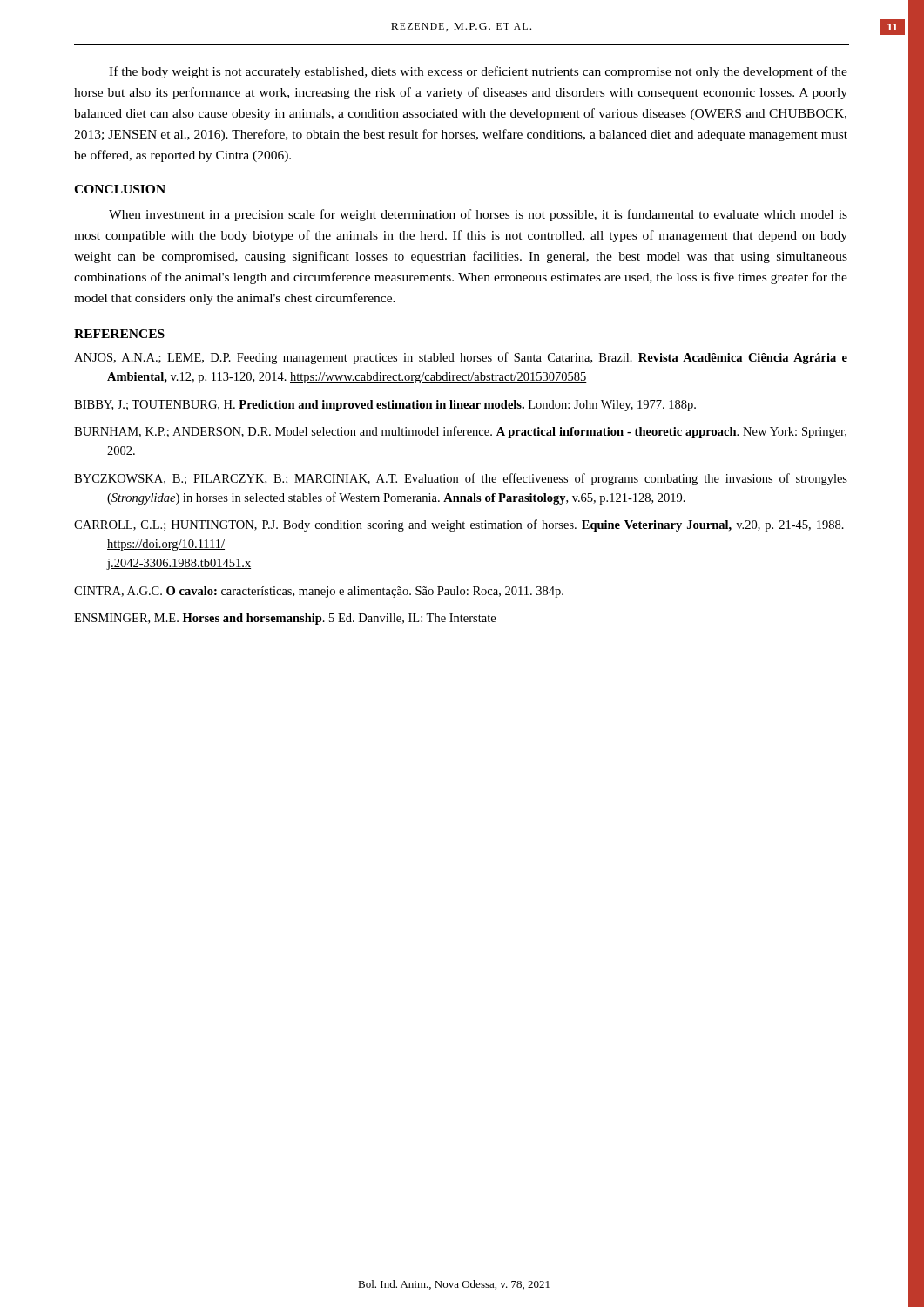Find the text block starting "BURNHAM, K.P.; ANDERSON, D.R."
Image resolution: width=924 pixels, height=1307 pixels.
pyautogui.click(x=461, y=441)
